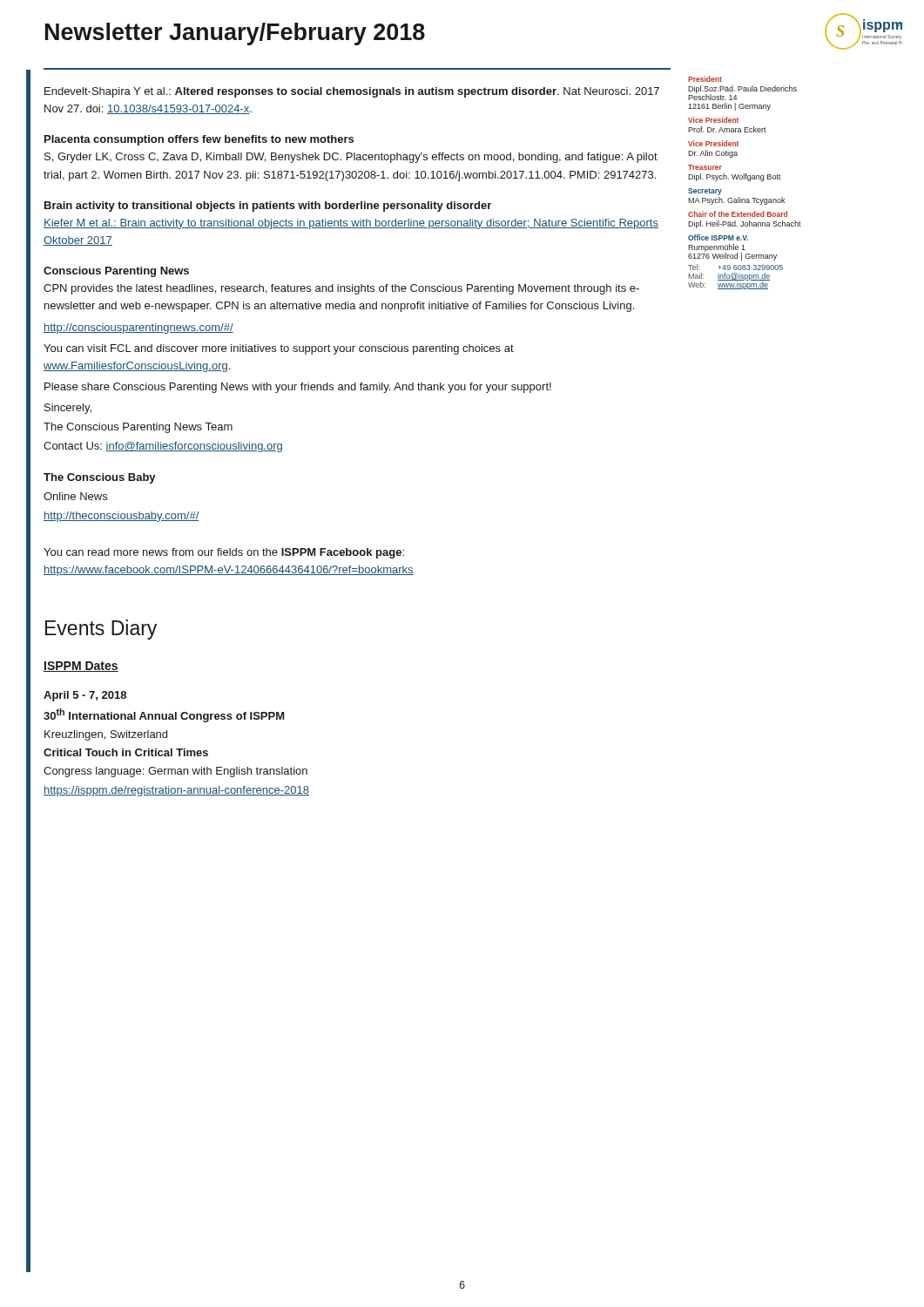Select the element starting "You can read"
The image size is (924, 1307).
click(x=353, y=561)
